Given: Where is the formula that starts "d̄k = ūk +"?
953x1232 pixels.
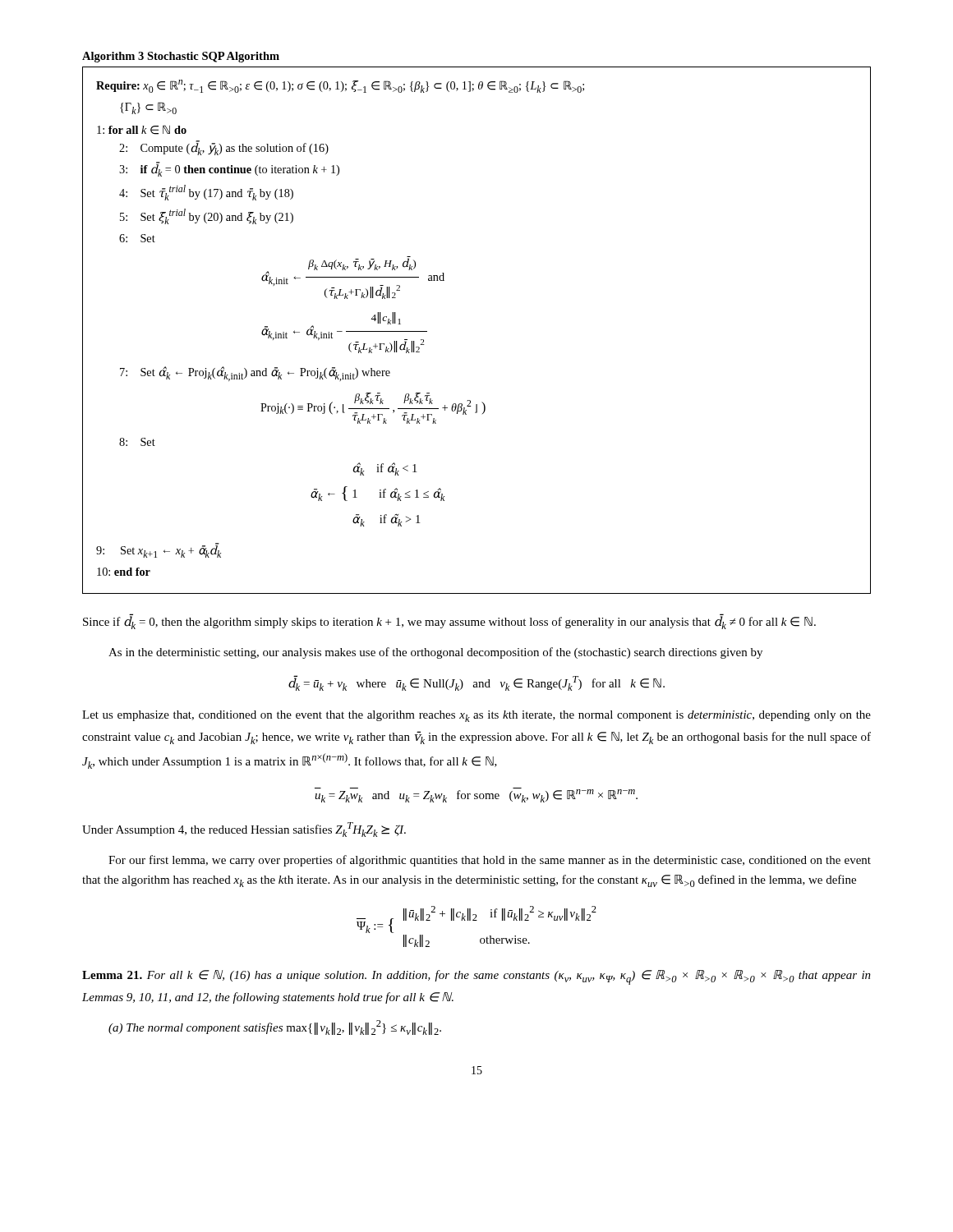Looking at the screenshot, I should pyautogui.click(x=476, y=683).
